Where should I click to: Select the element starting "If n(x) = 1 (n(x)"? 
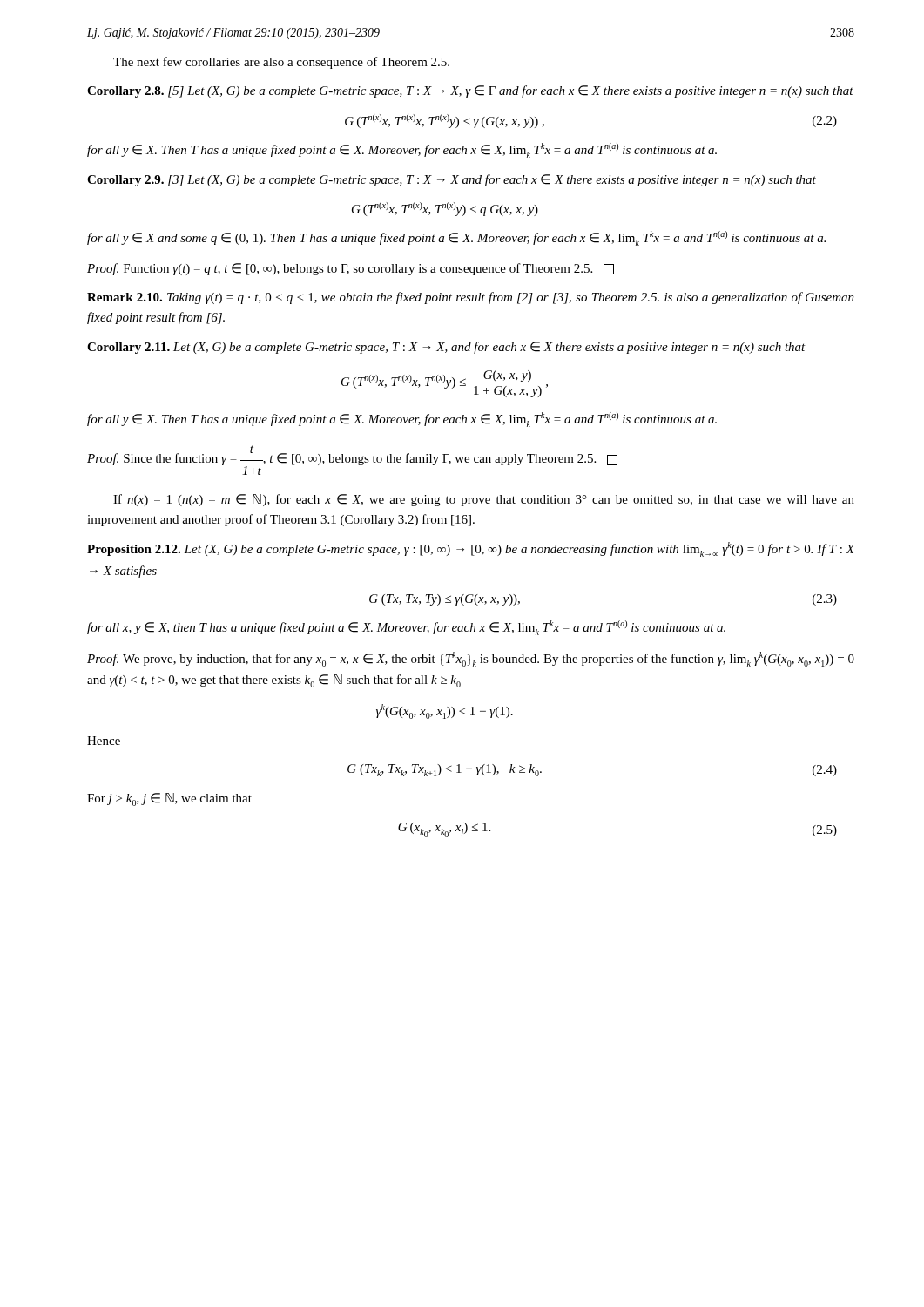point(471,510)
